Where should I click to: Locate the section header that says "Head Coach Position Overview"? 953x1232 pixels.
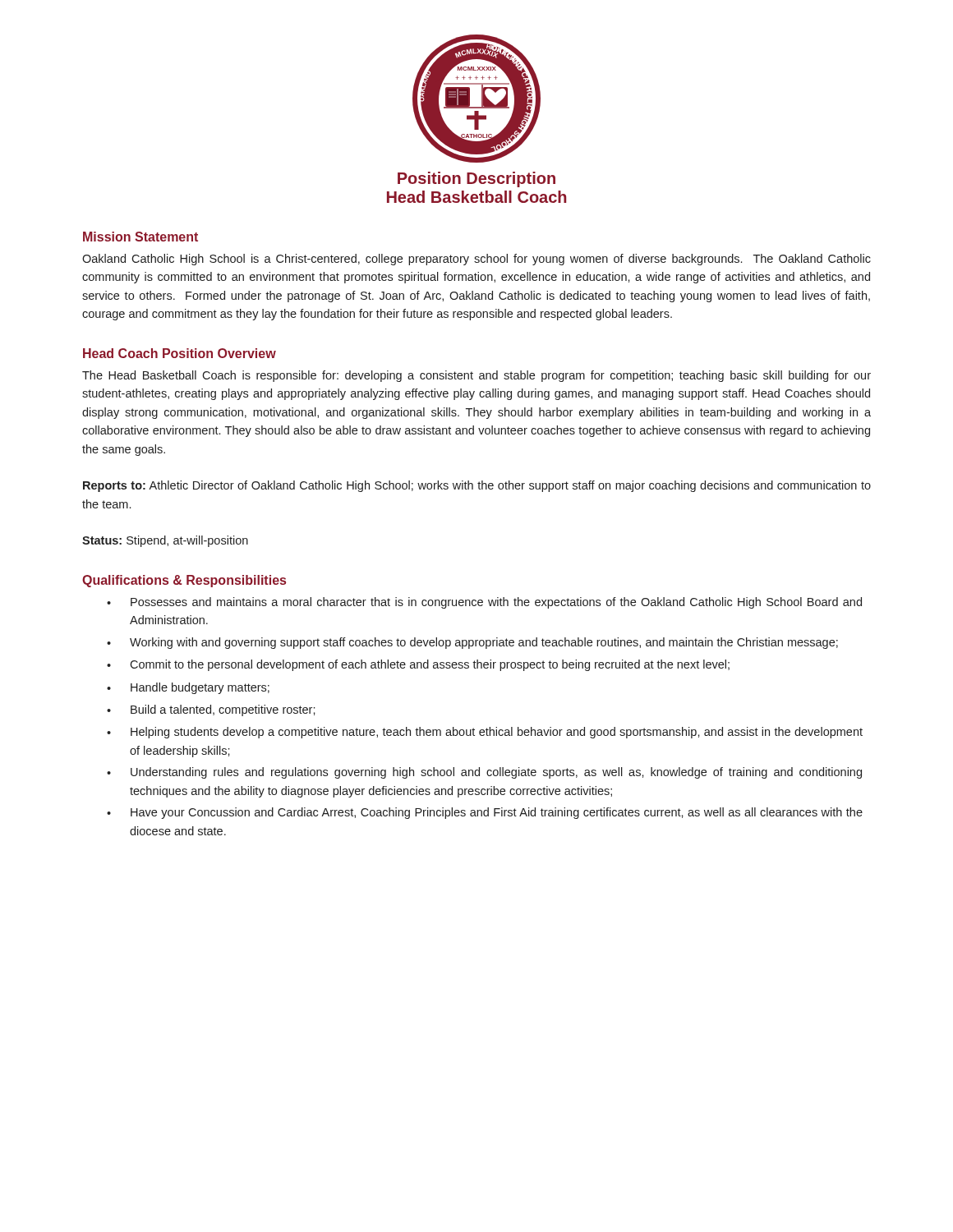coord(179,353)
